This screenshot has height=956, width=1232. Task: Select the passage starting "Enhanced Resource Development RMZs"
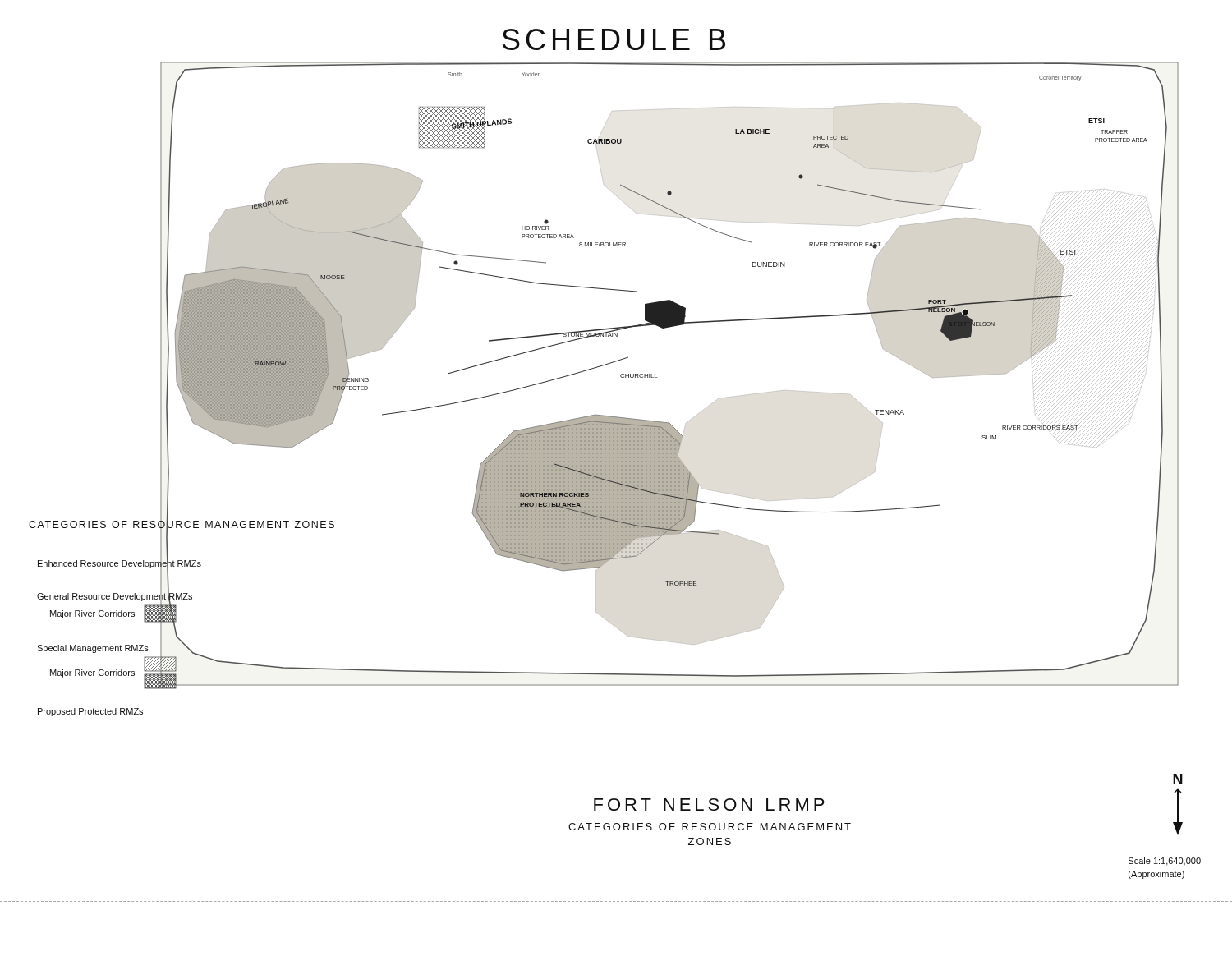[x=119, y=563]
